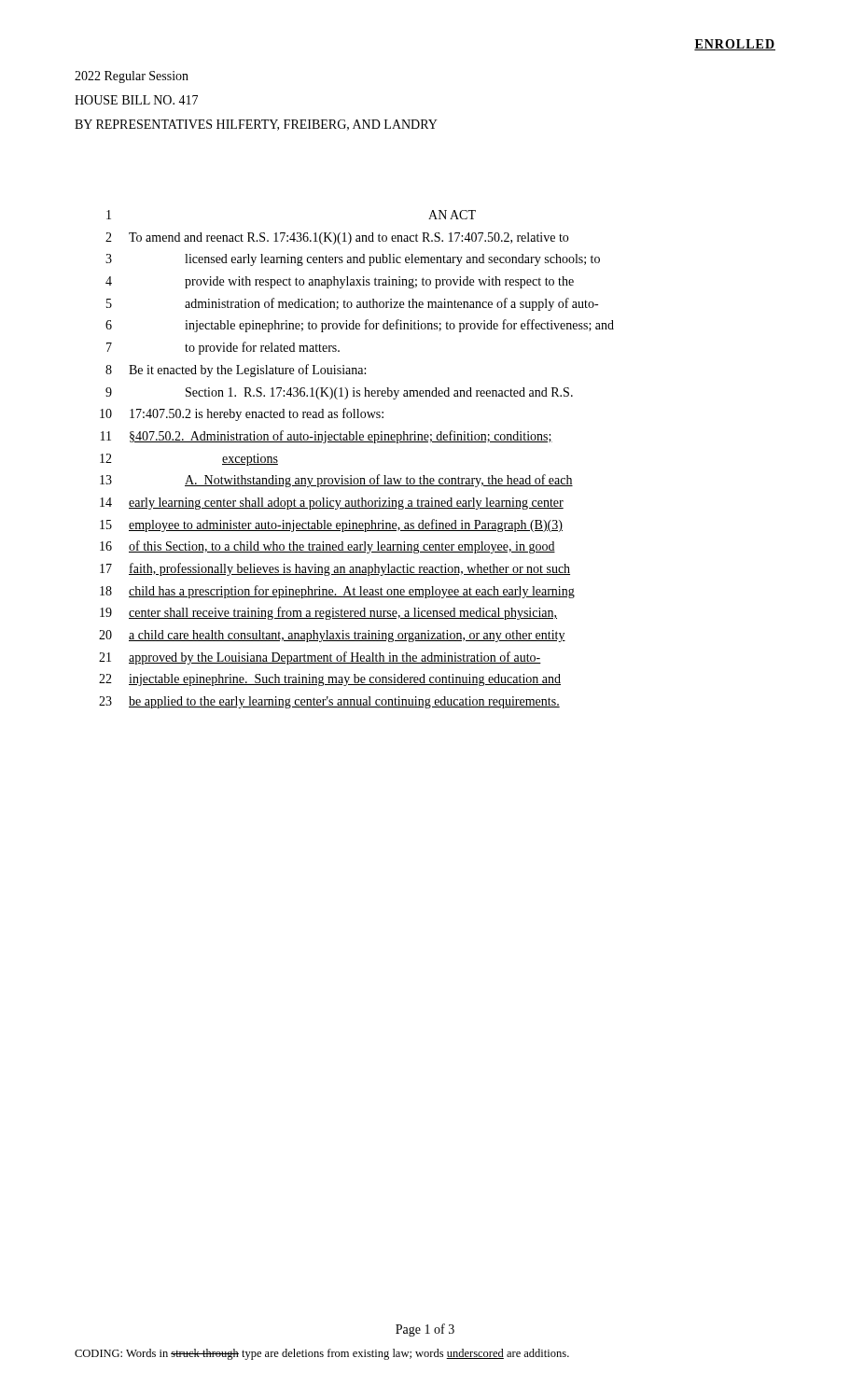Find the list item containing "19 center shall receive training"
The image size is (850, 1400).
tap(425, 613)
